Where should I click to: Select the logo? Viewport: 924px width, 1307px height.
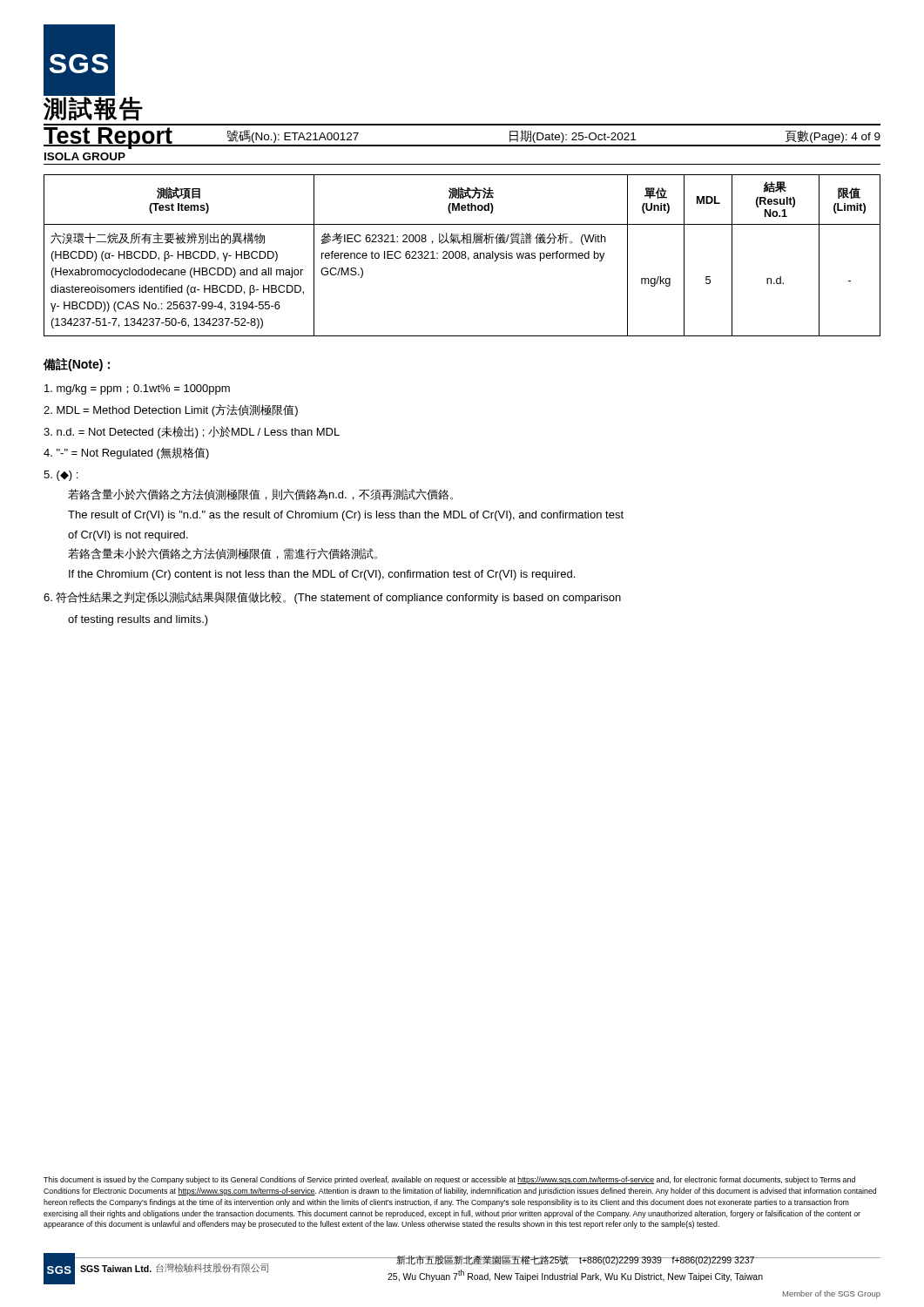(79, 61)
